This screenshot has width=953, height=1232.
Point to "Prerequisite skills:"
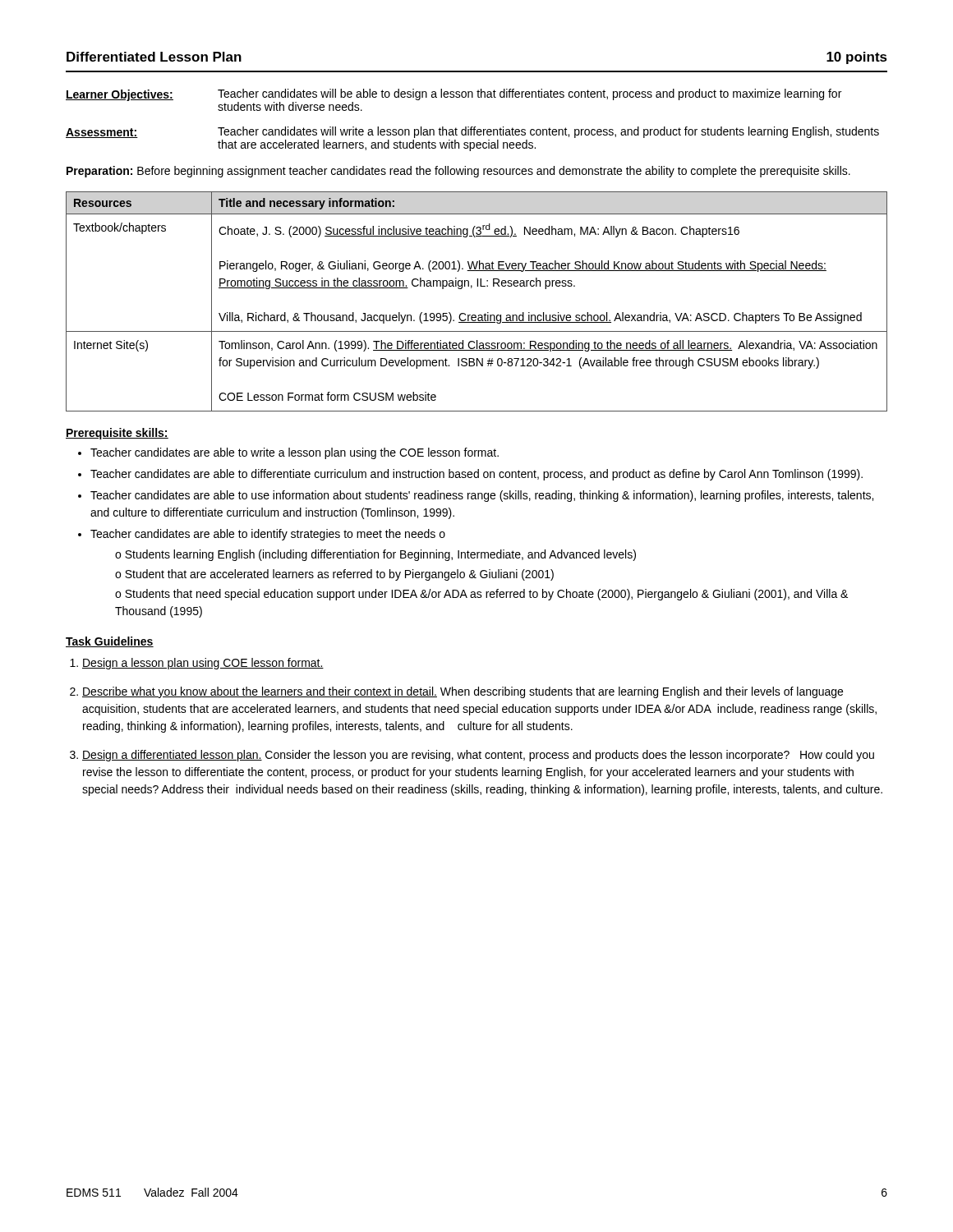coord(117,433)
